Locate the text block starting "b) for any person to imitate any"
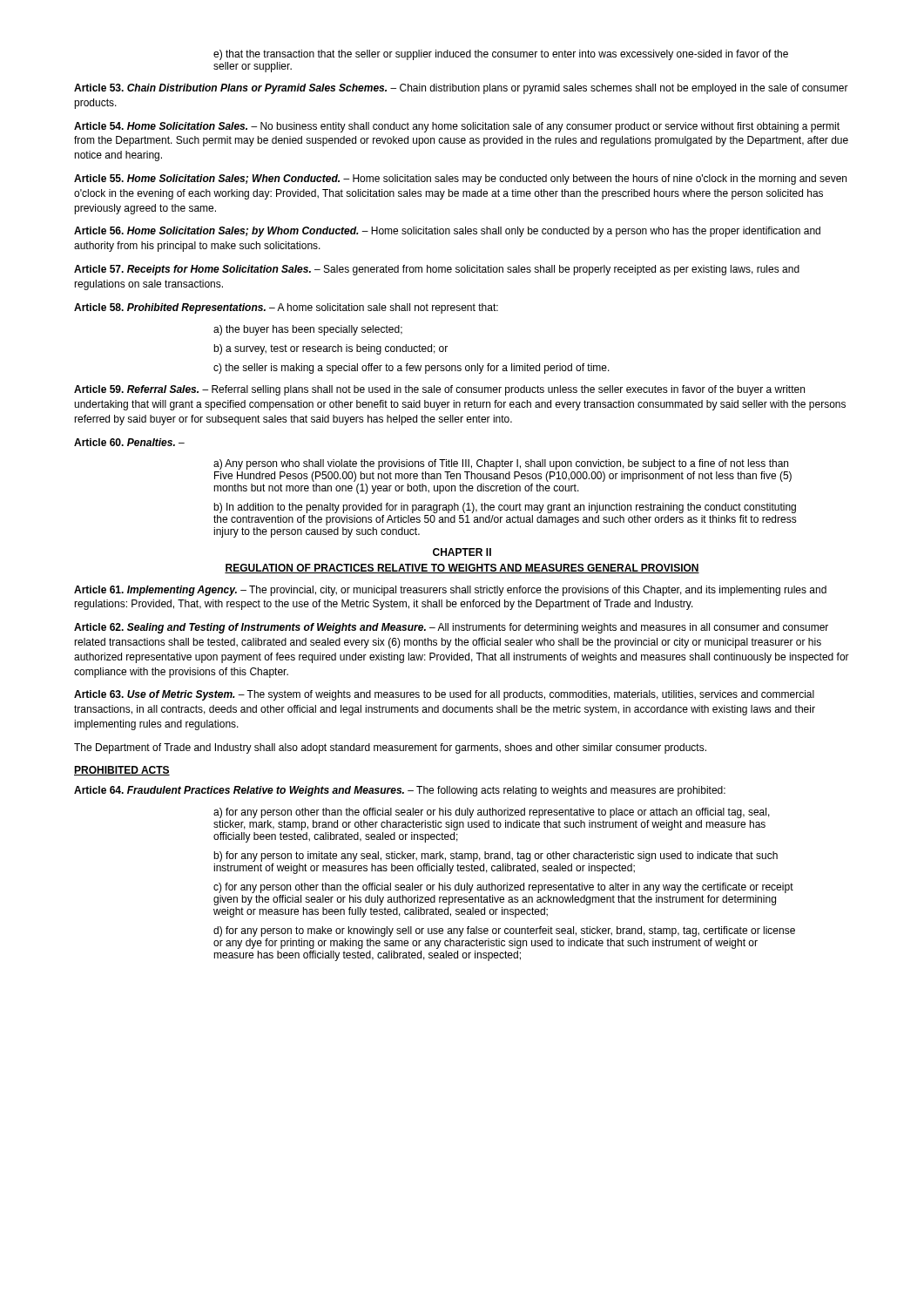 click(x=506, y=862)
